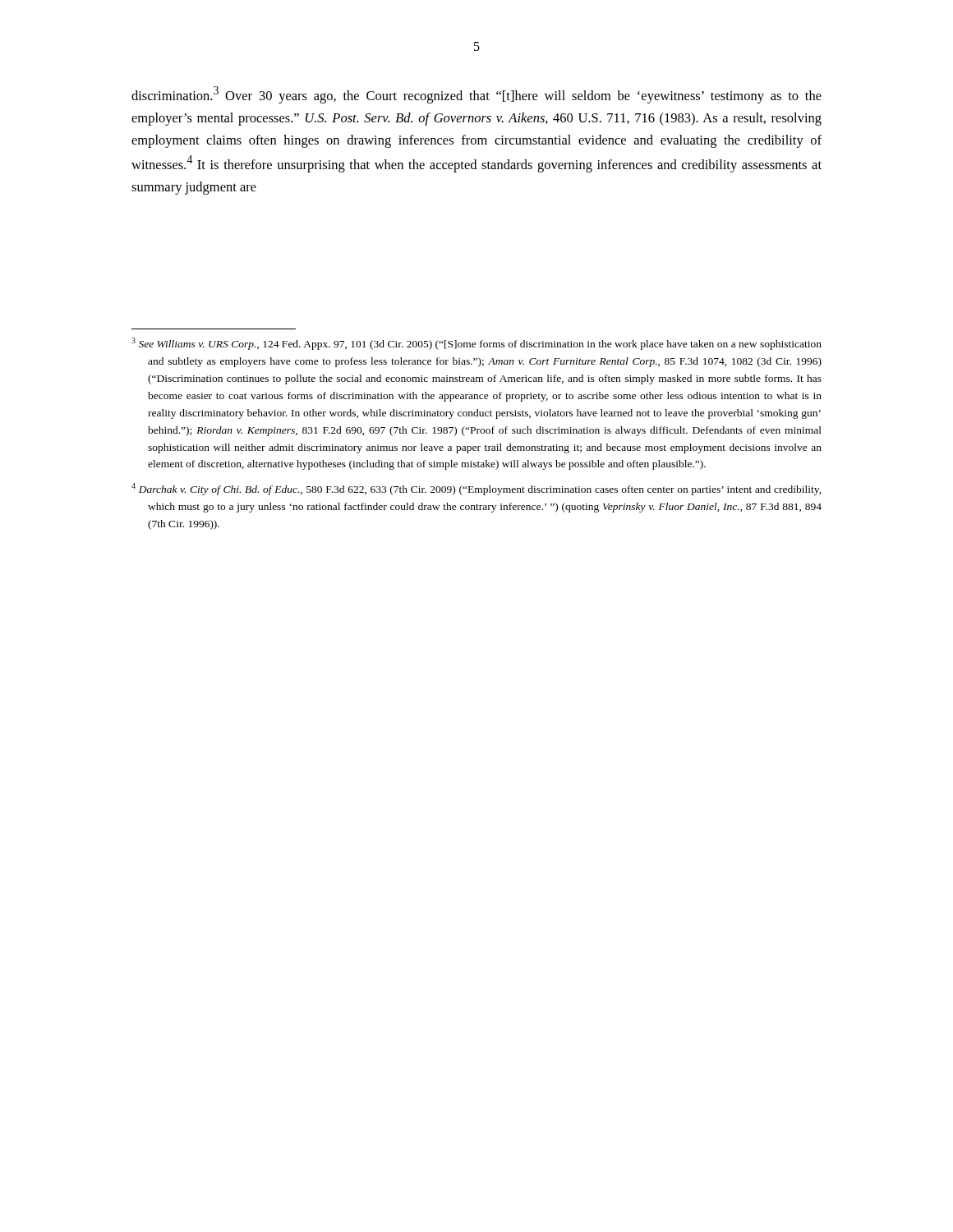953x1232 pixels.
Task: Find the passage starting "discrimination.3 Over 30 years ago, the Court"
Action: [x=476, y=140]
